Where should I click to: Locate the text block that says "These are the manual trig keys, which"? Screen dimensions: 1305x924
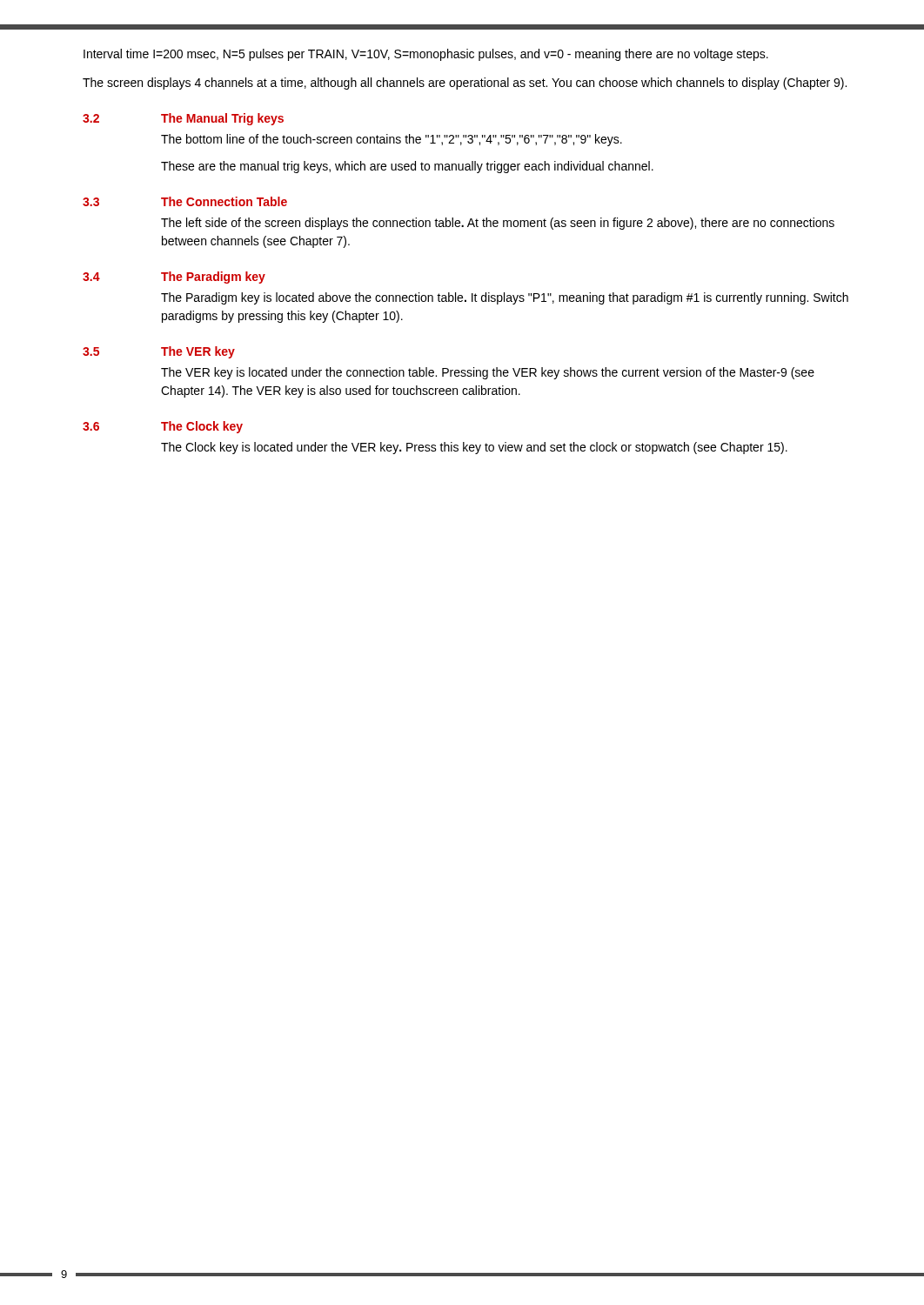tap(407, 166)
